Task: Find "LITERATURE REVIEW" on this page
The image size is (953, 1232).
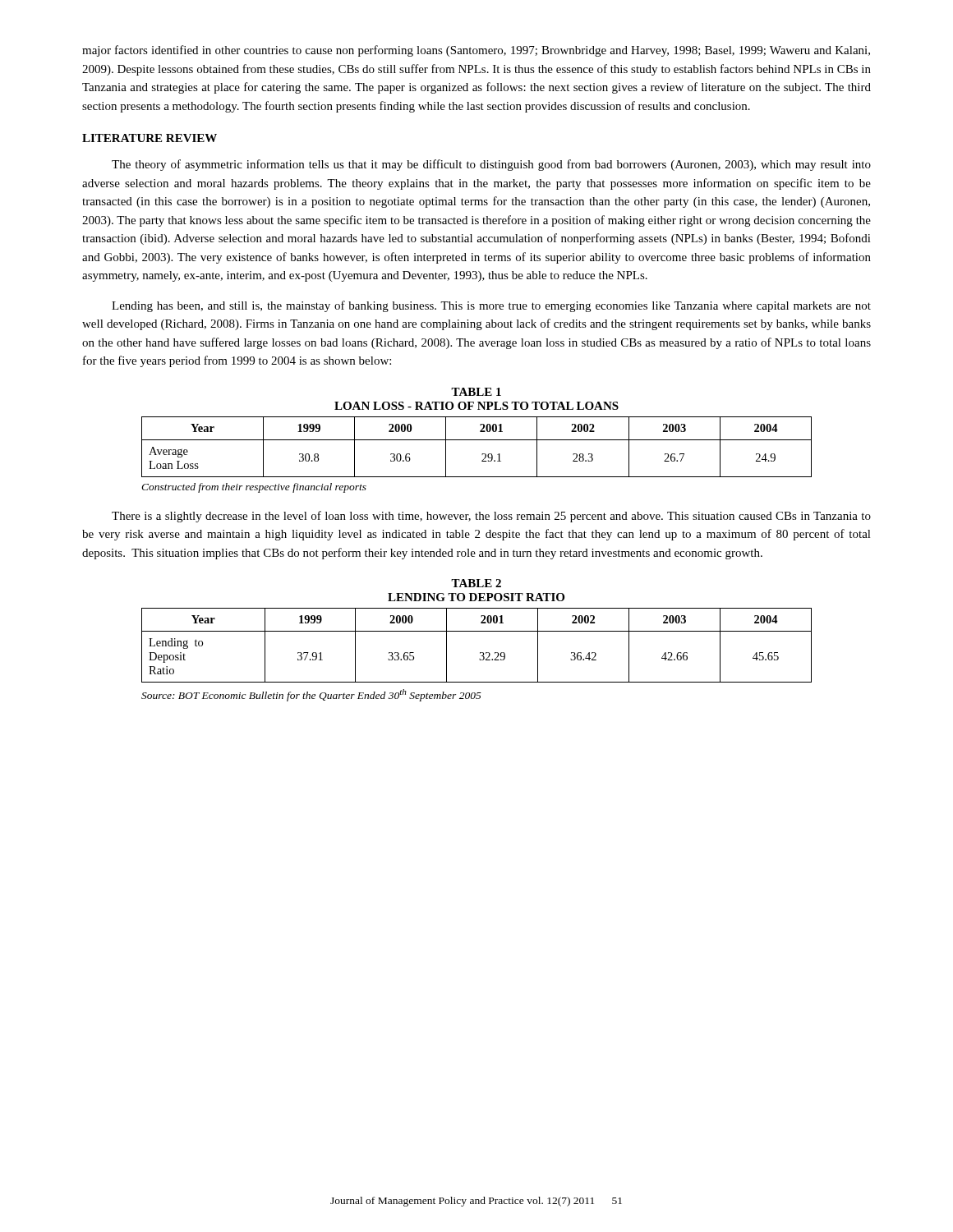Action: tap(150, 138)
